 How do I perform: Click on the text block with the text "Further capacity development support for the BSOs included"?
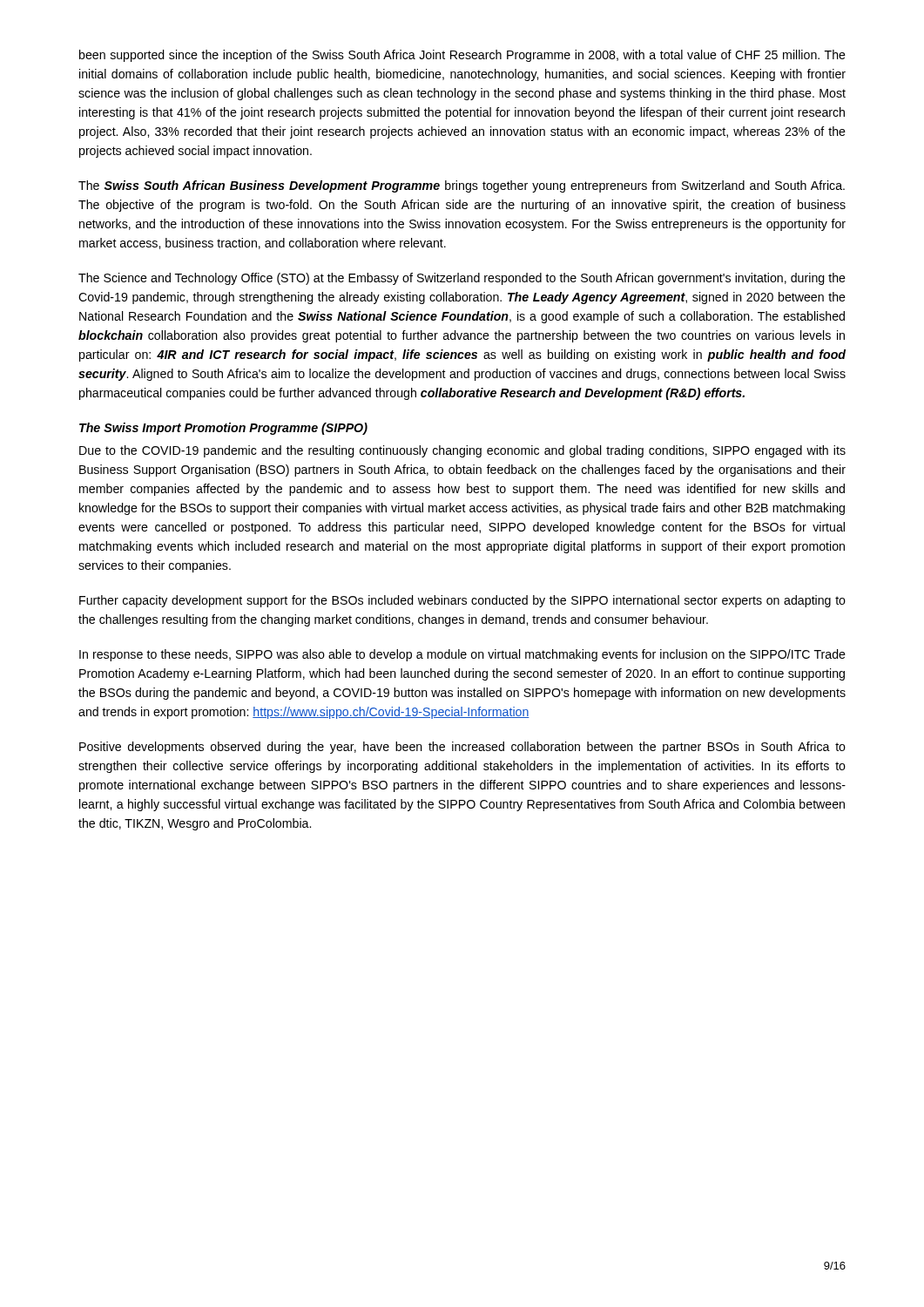pyautogui.click(x=462, y=610)
